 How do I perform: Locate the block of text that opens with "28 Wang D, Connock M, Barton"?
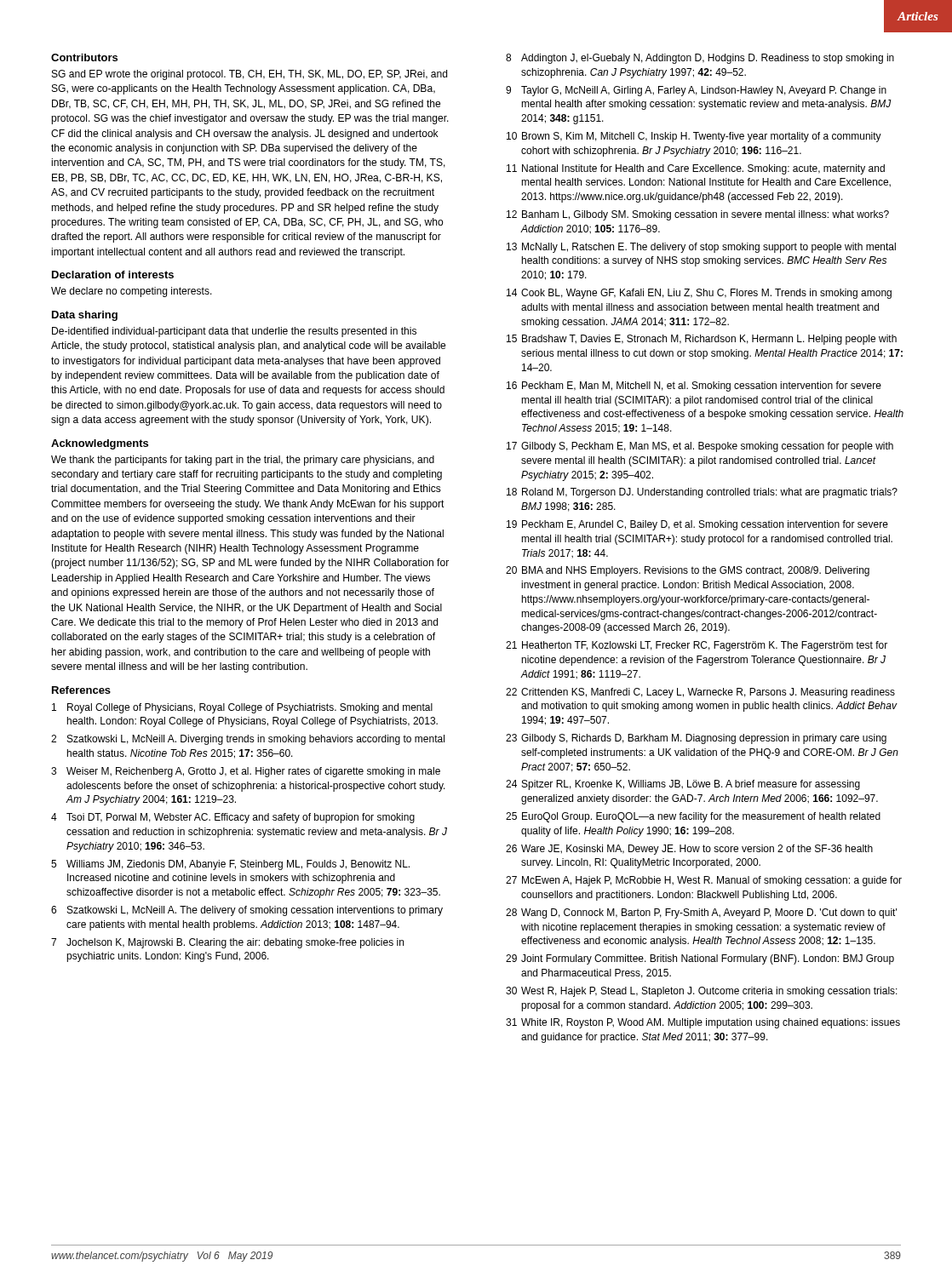pos(705,927)
